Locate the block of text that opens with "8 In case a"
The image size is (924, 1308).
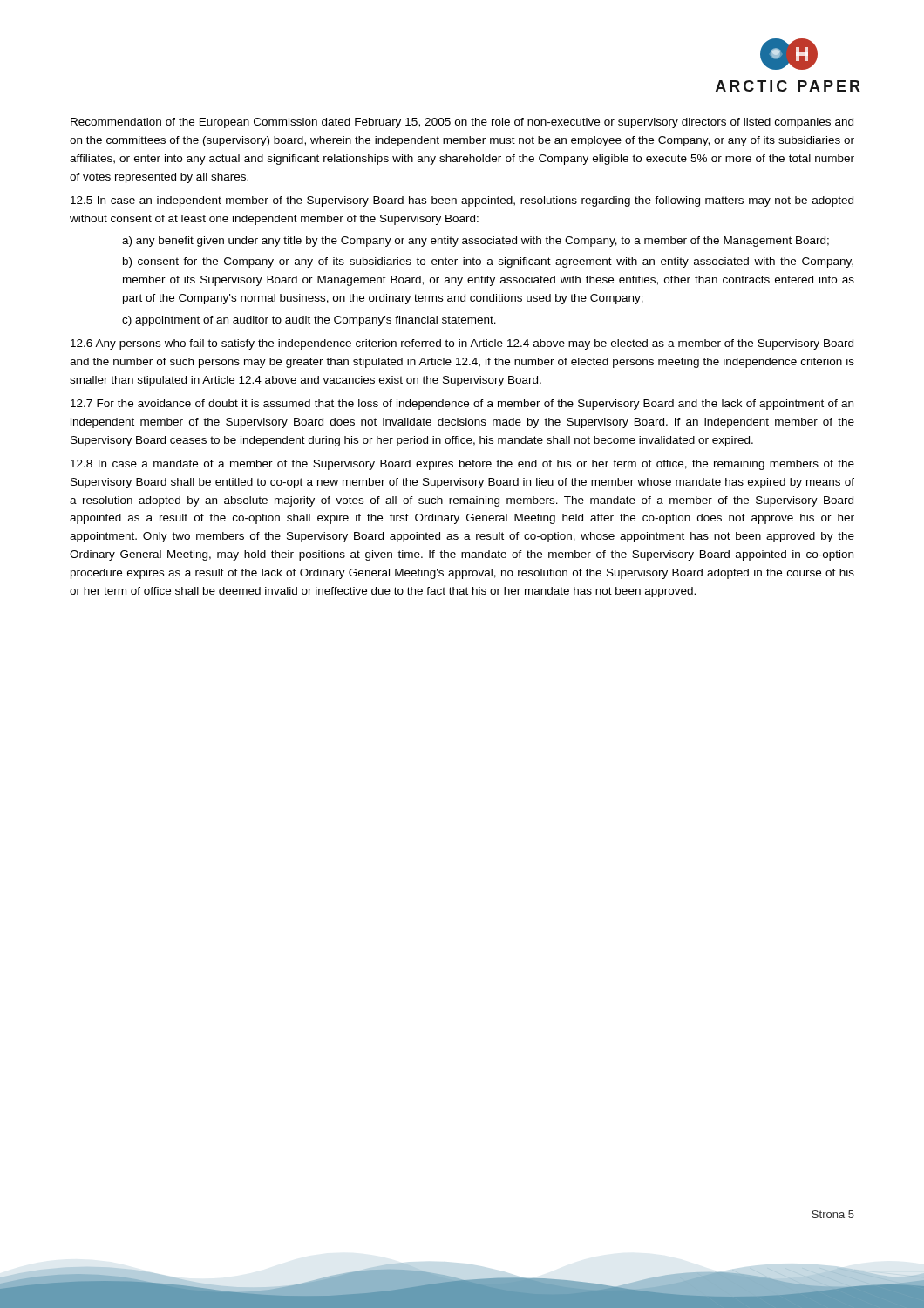[x=462, y=527]
